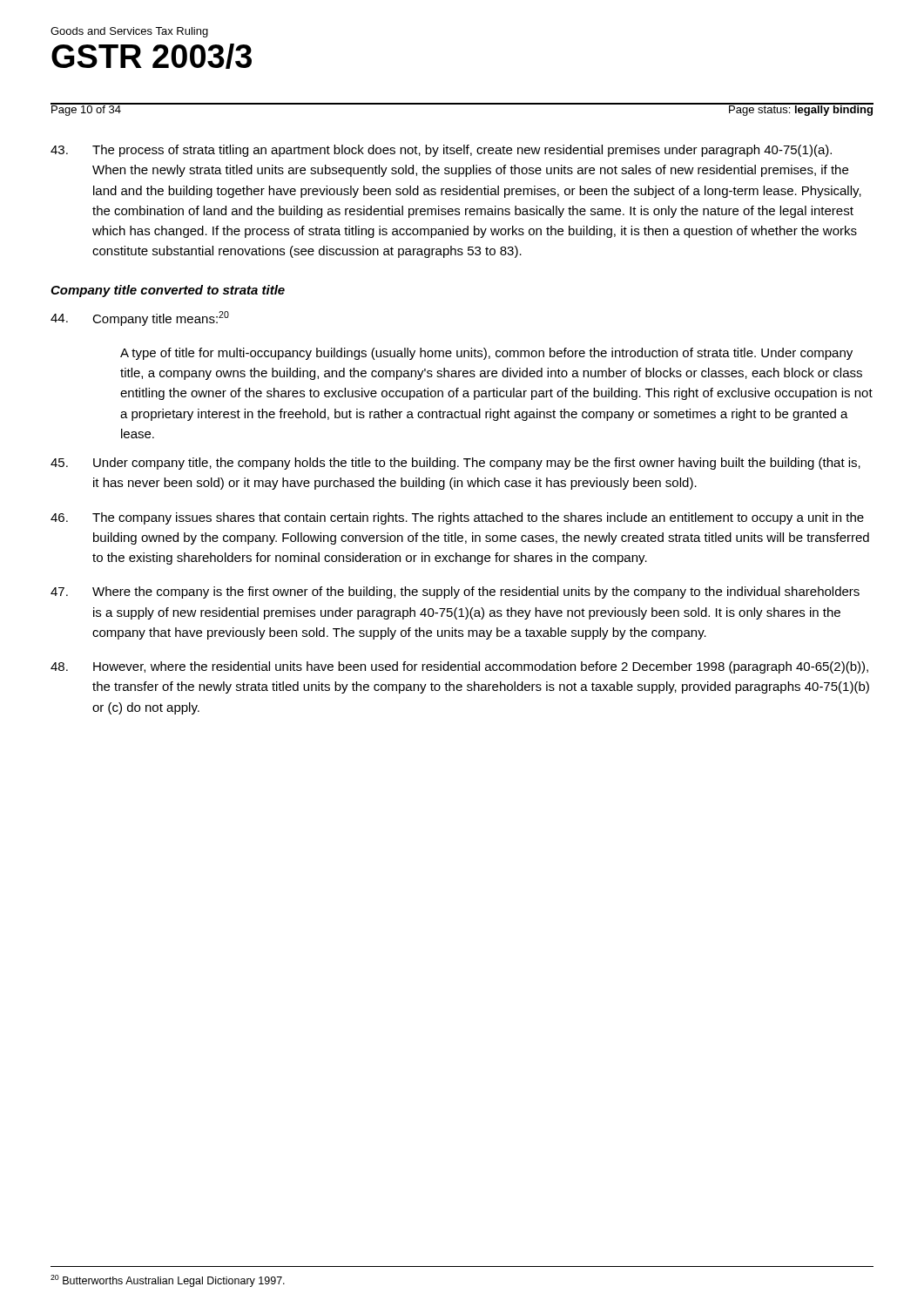Image resolution: width=924 pixels, height=1307 pixels.
Task: Where does it say "20 Butterworths Australian Legal Dictionary 1997."?
Action: (168, 1280)
